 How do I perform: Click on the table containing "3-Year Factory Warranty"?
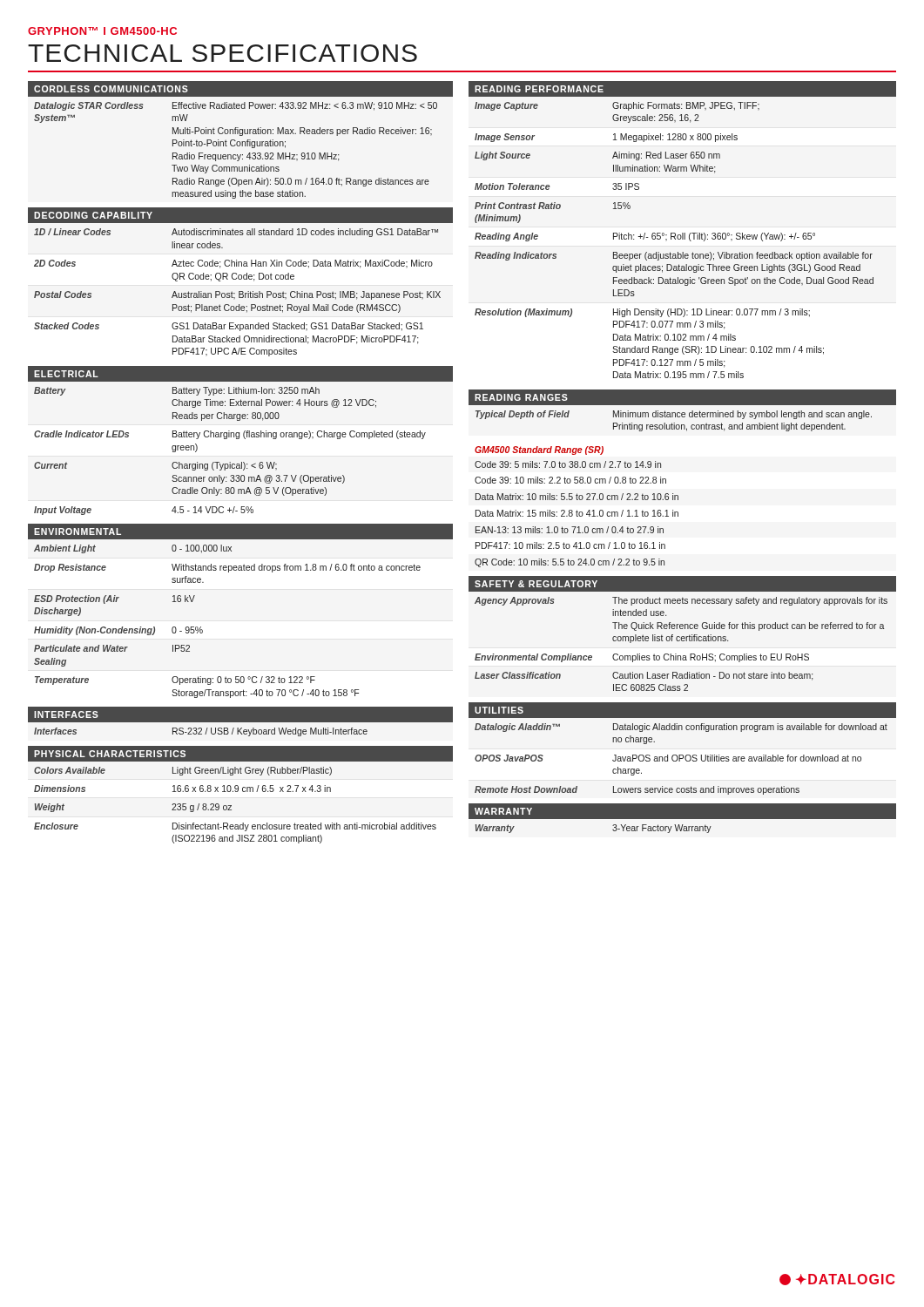pos(682,828)
